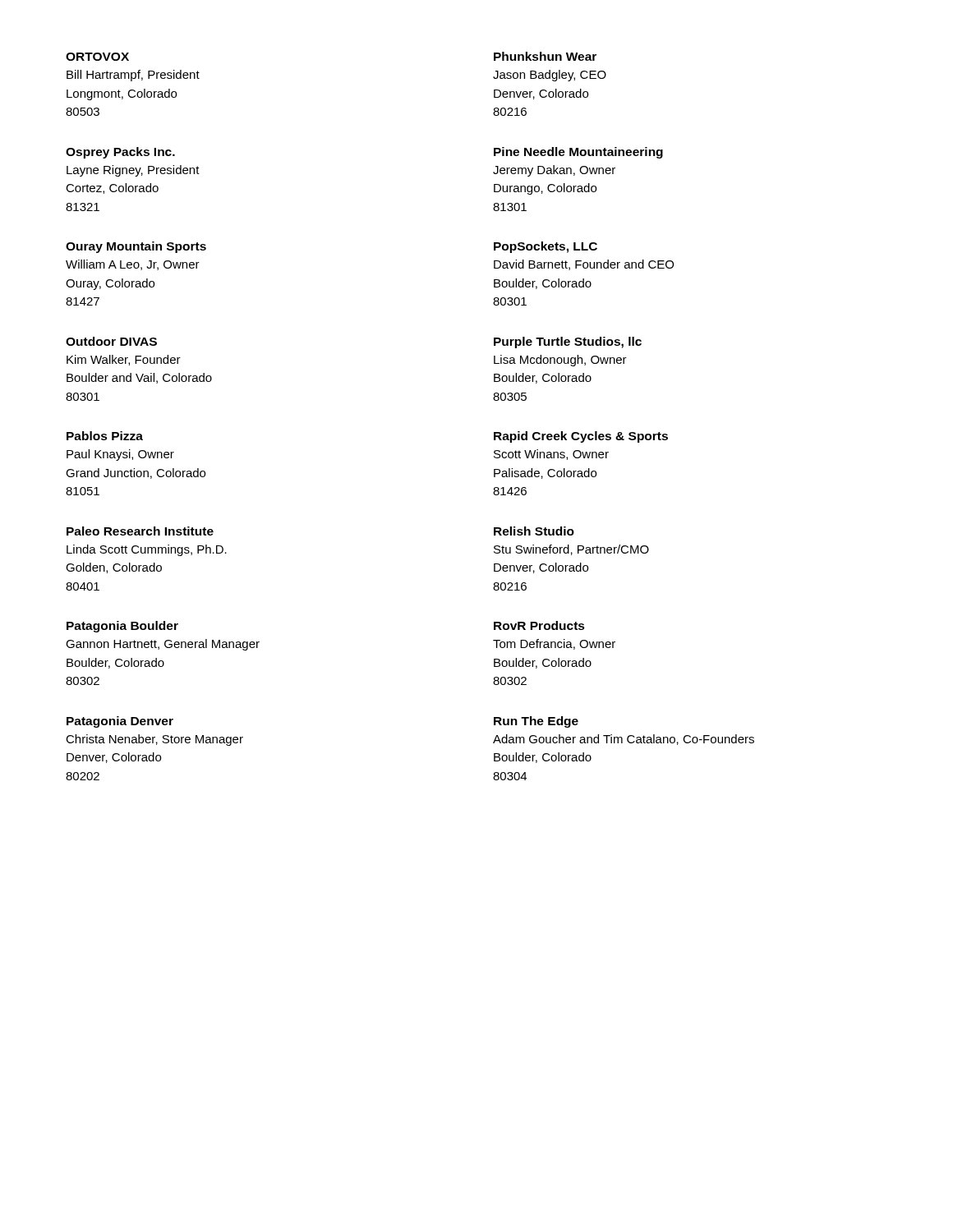This screenshot has height=1232, width=953.
Task: Point to the region starting "Patagonia Boulder Gannon Hartnett, General ManagerBoulder, Colorado80302"
Action: point(263,654)
